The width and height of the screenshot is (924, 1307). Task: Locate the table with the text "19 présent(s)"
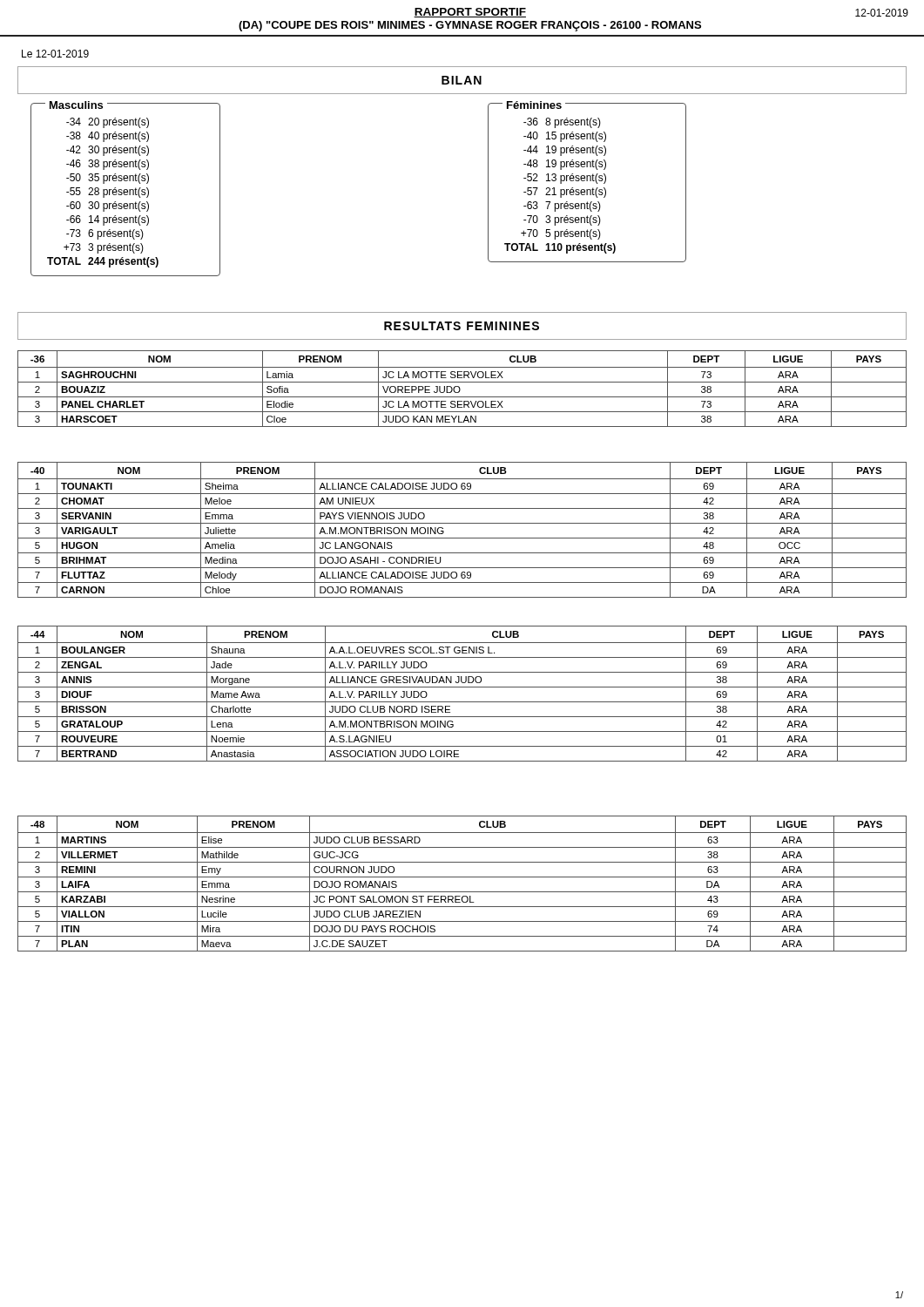(587, 183)
